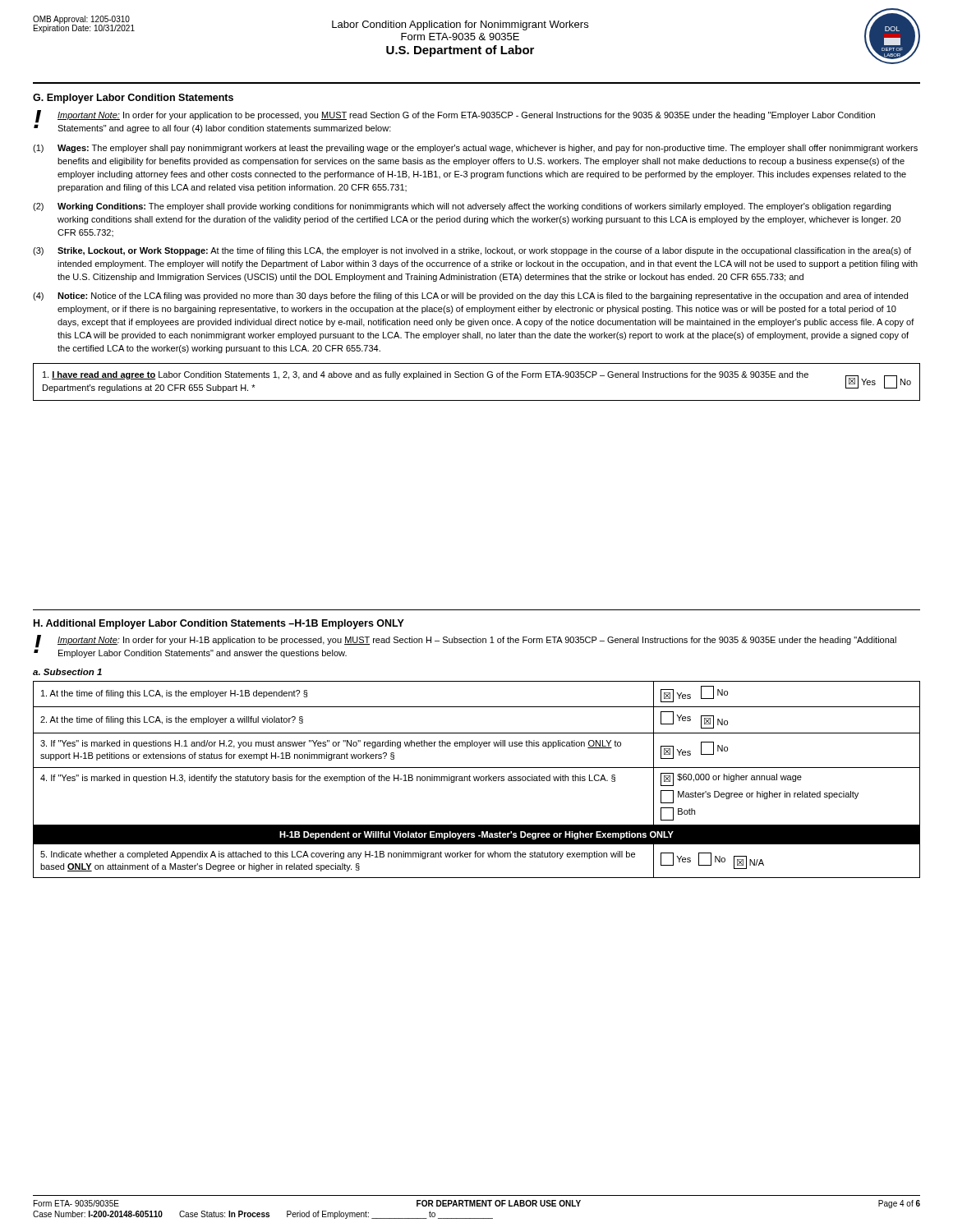Locate the table with the text "2. At the time of"
953x1232 pixels.
476,780
